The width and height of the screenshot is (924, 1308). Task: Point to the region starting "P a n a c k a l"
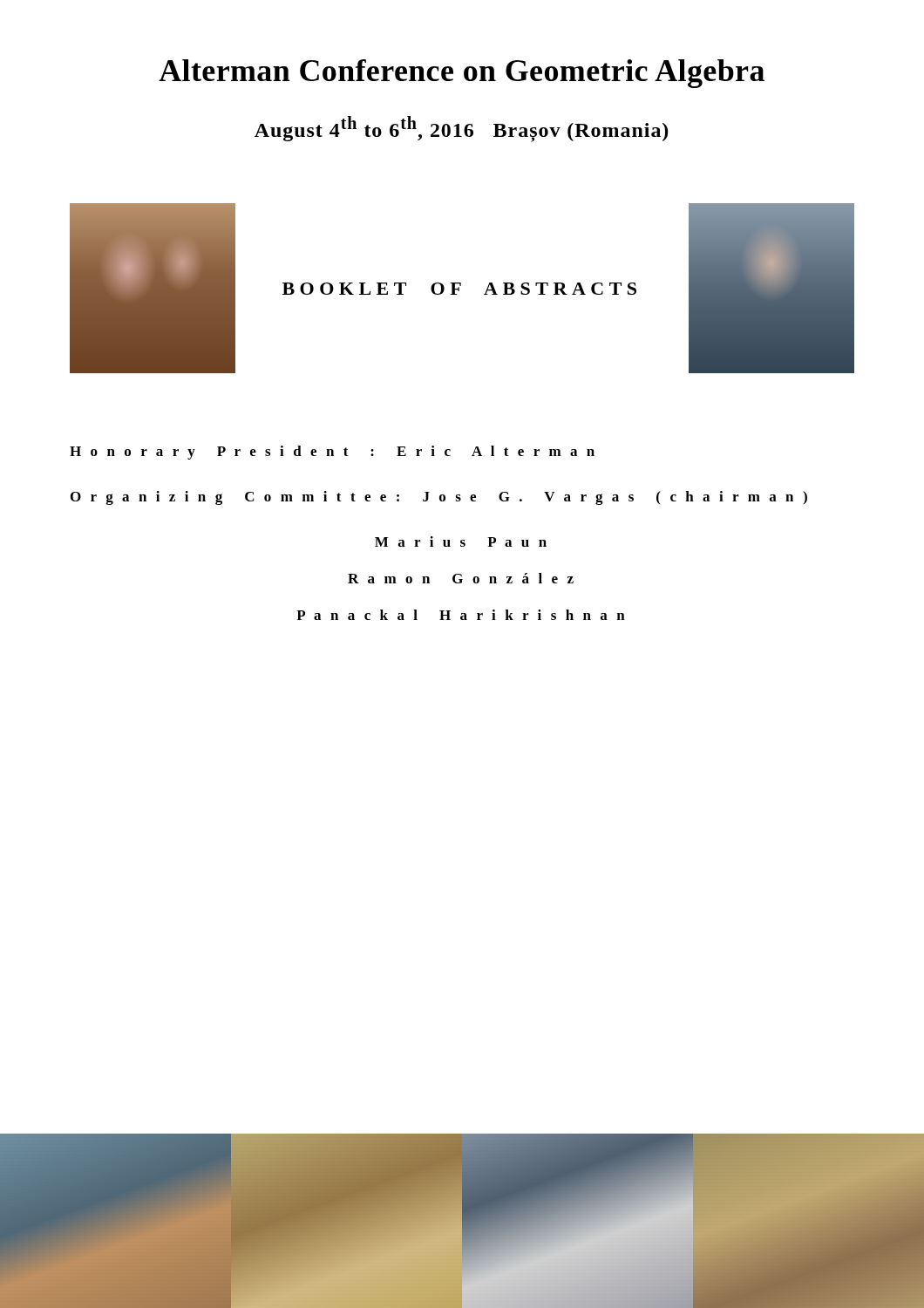pyautogui.click(x=462, y=615)
